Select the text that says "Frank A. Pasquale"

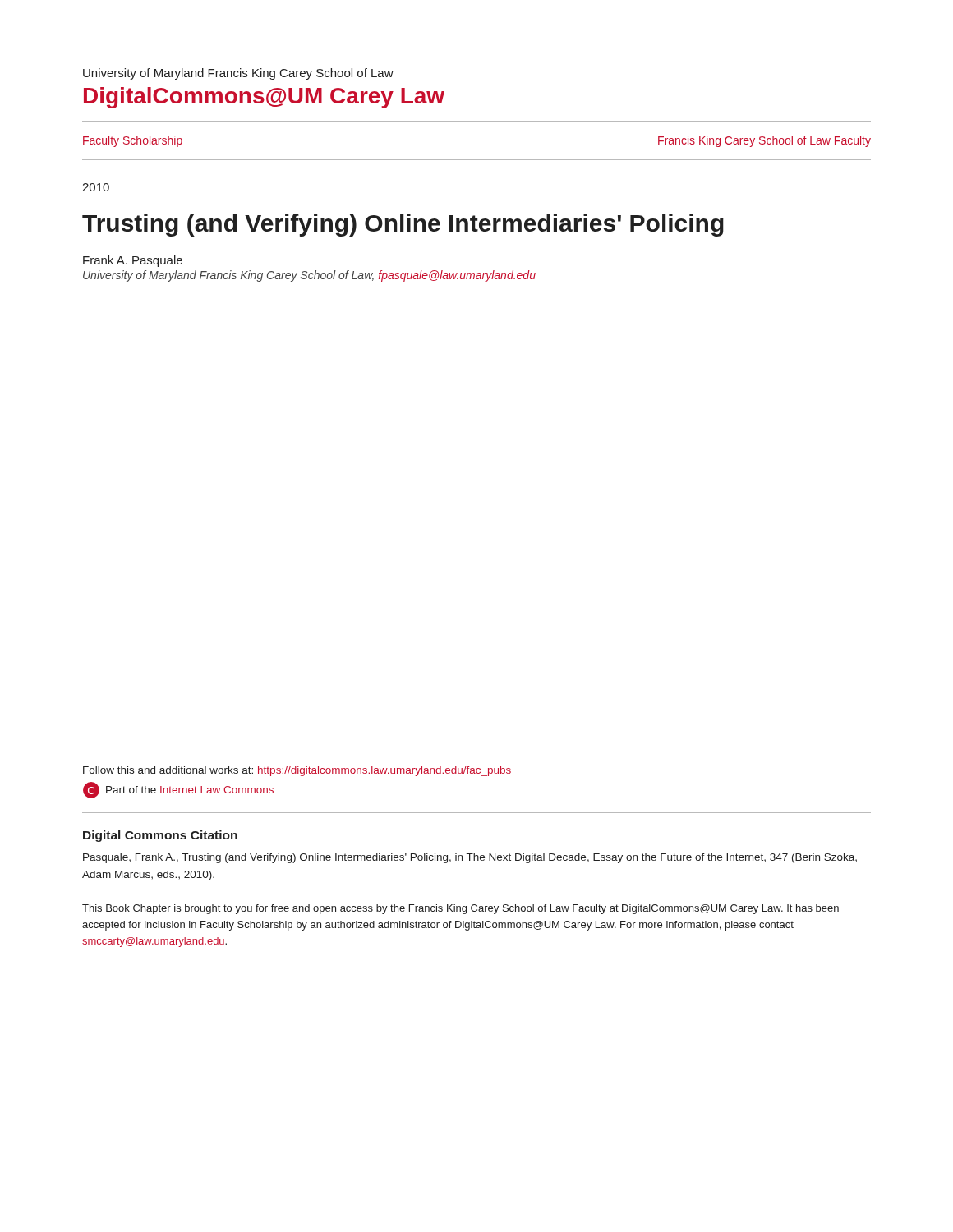133,260
